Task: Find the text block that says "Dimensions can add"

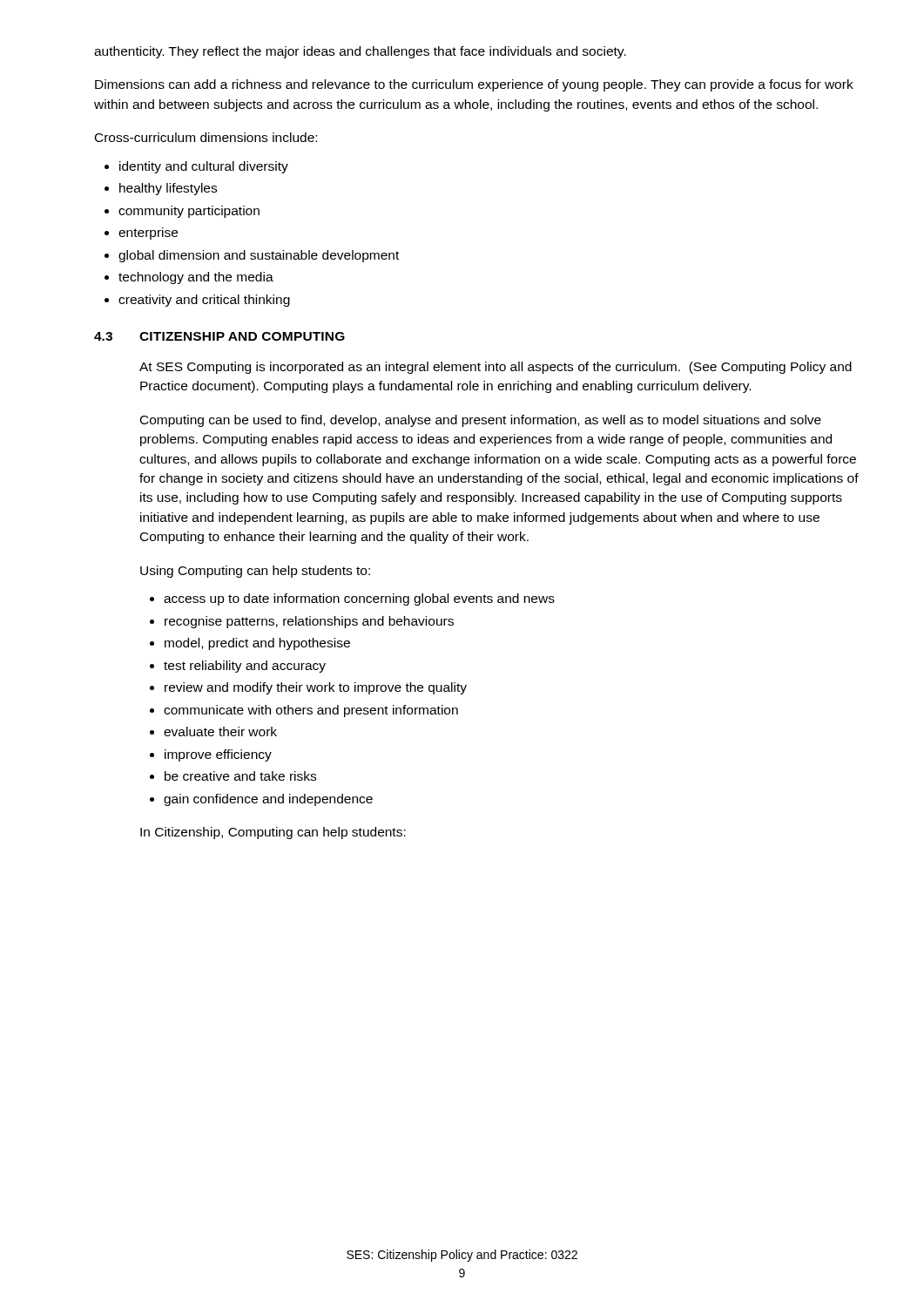Action: tap(474, 94)
